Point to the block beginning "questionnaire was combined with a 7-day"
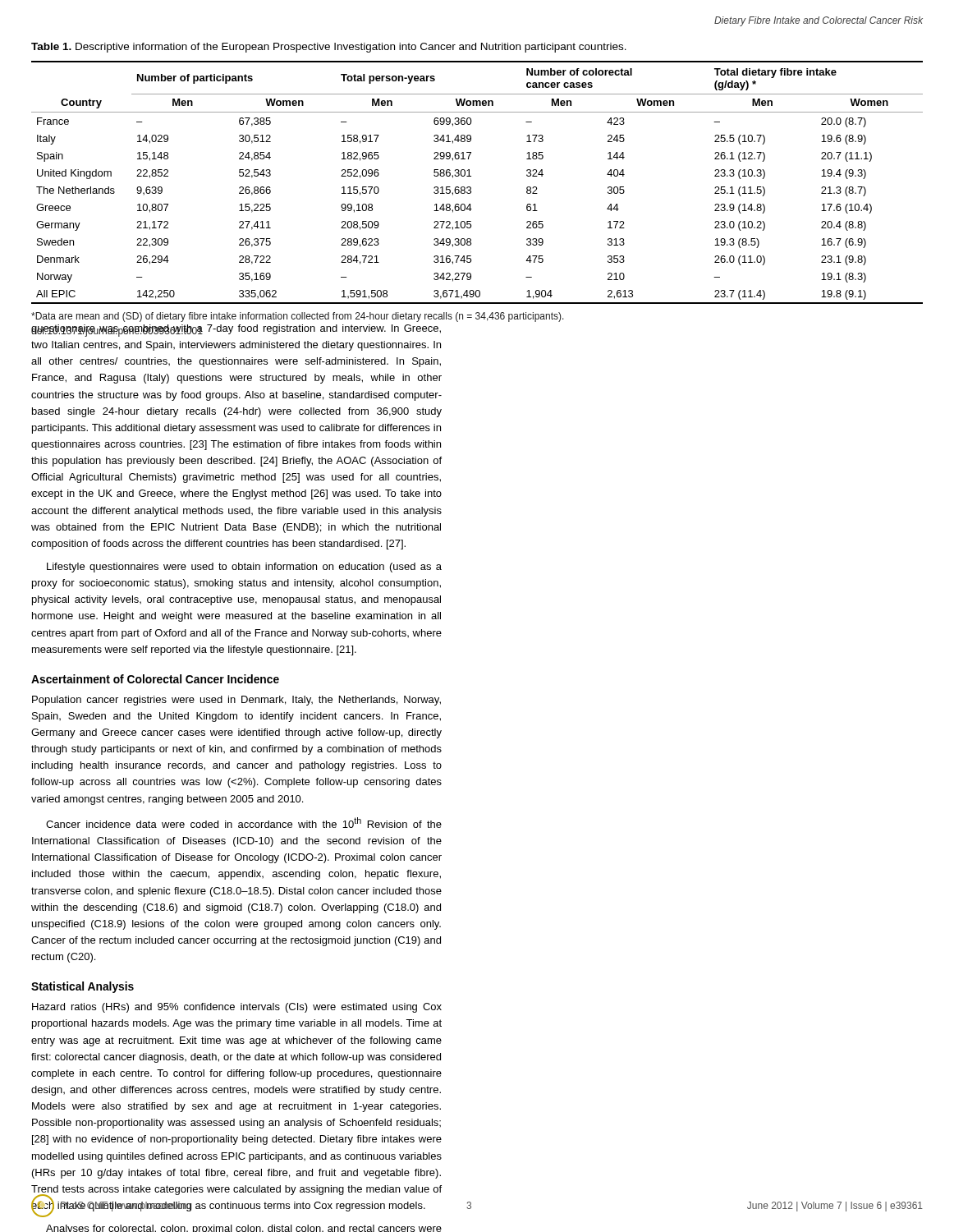The width and height of the screenshot is (954, 1232). [x=236, y=489]
